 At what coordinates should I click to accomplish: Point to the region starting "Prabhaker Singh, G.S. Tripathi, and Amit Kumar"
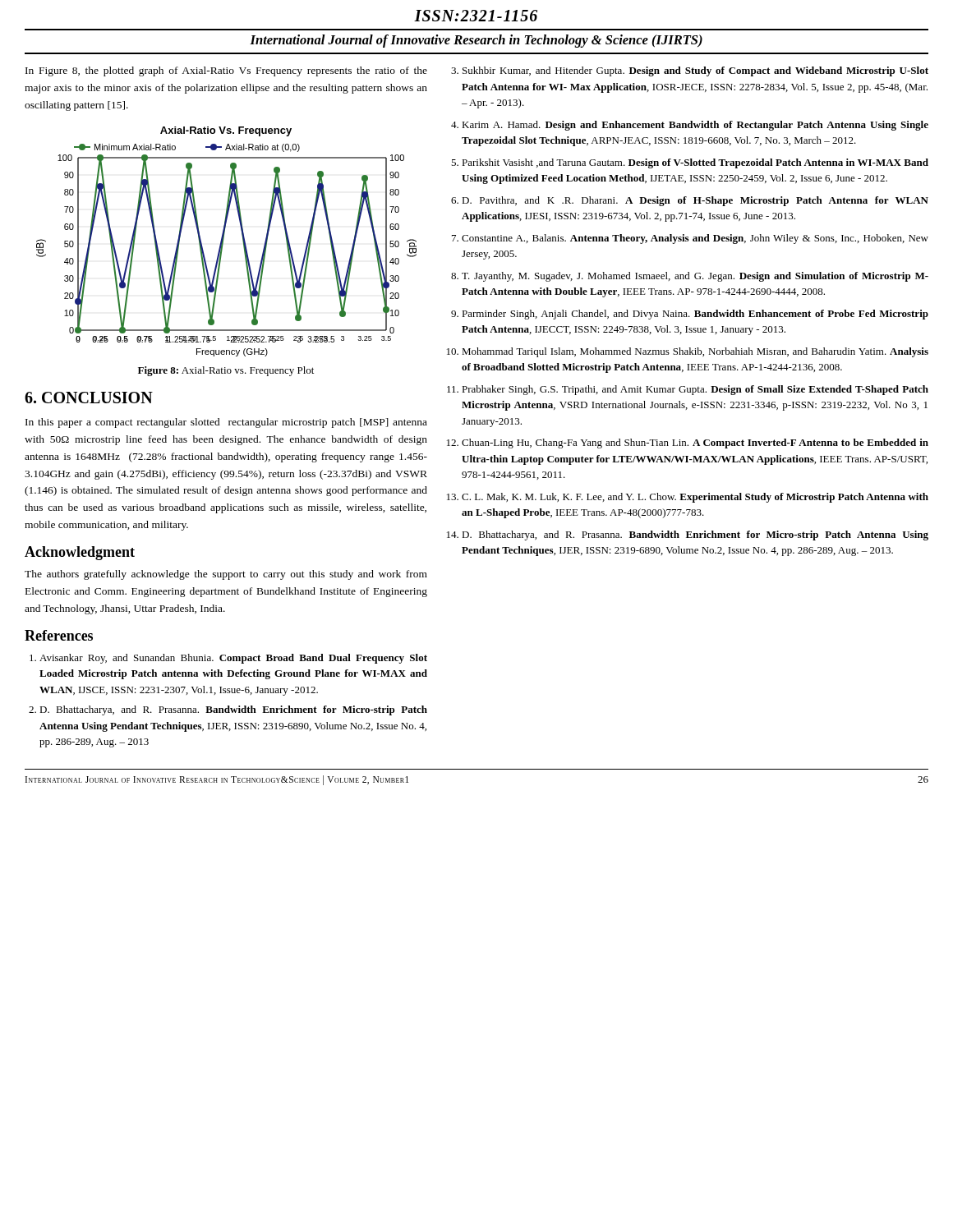click(695, 404)
